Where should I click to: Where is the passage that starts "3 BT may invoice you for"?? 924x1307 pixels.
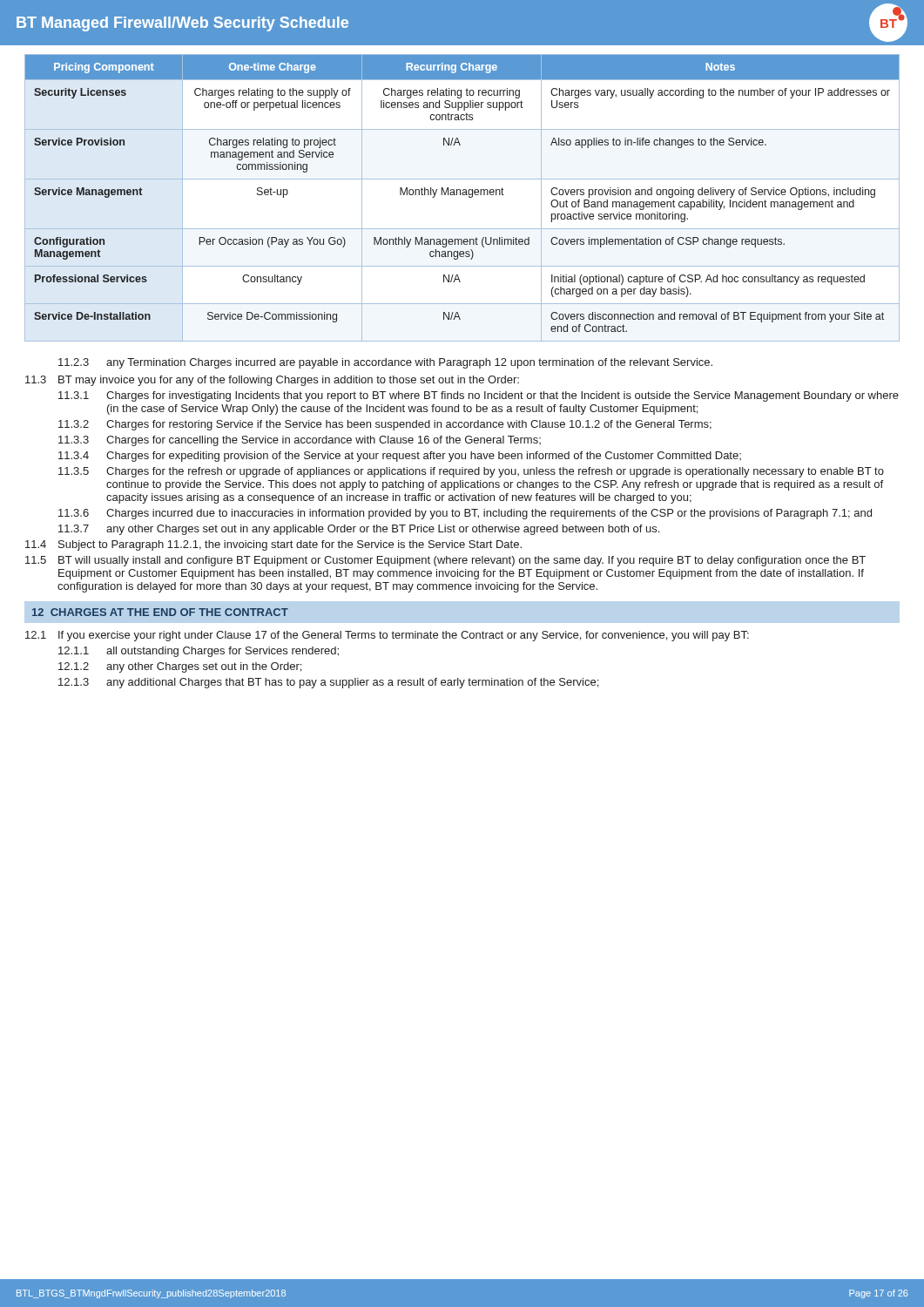coord(462,379)
